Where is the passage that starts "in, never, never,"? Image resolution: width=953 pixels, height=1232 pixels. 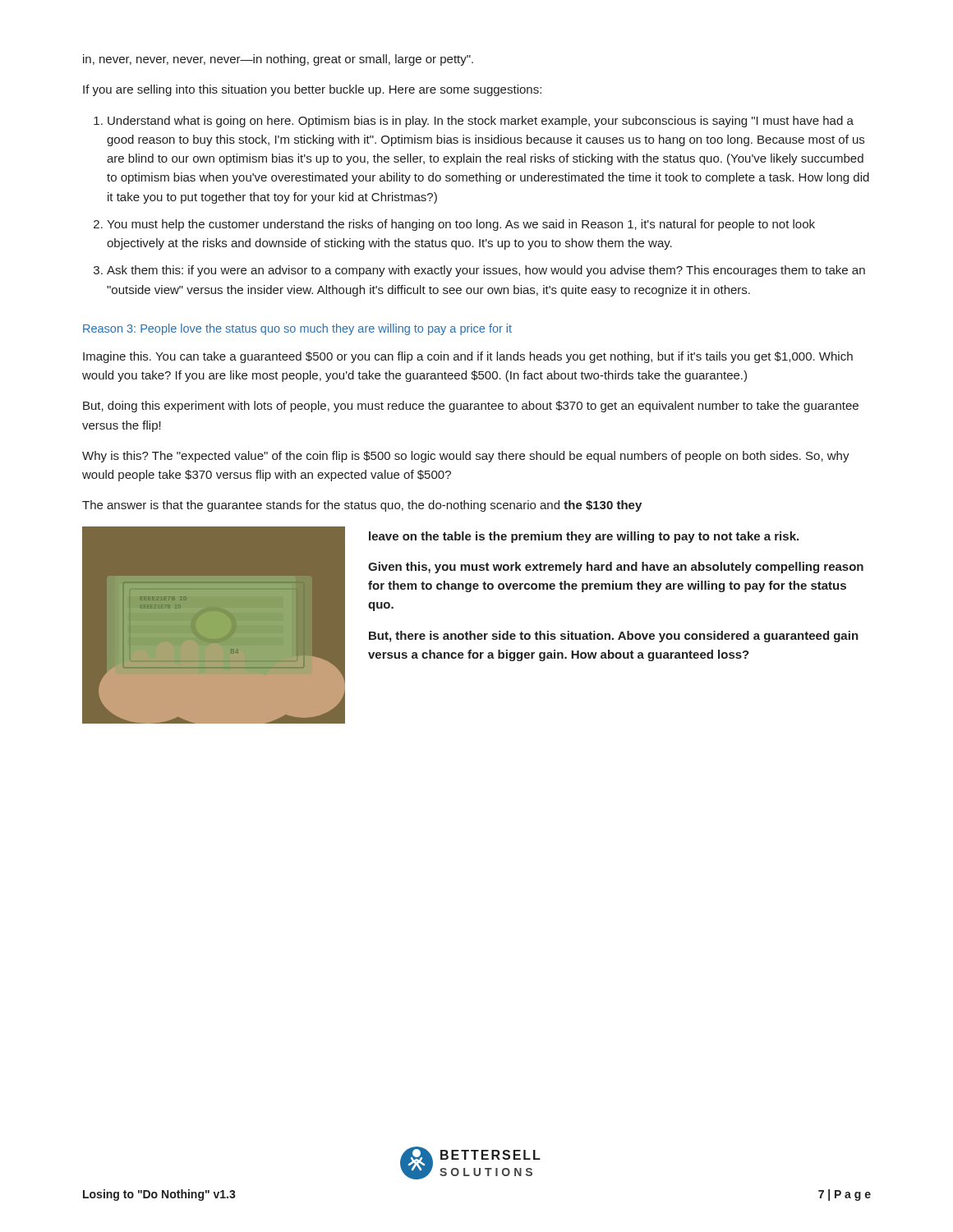pos(278,59)
